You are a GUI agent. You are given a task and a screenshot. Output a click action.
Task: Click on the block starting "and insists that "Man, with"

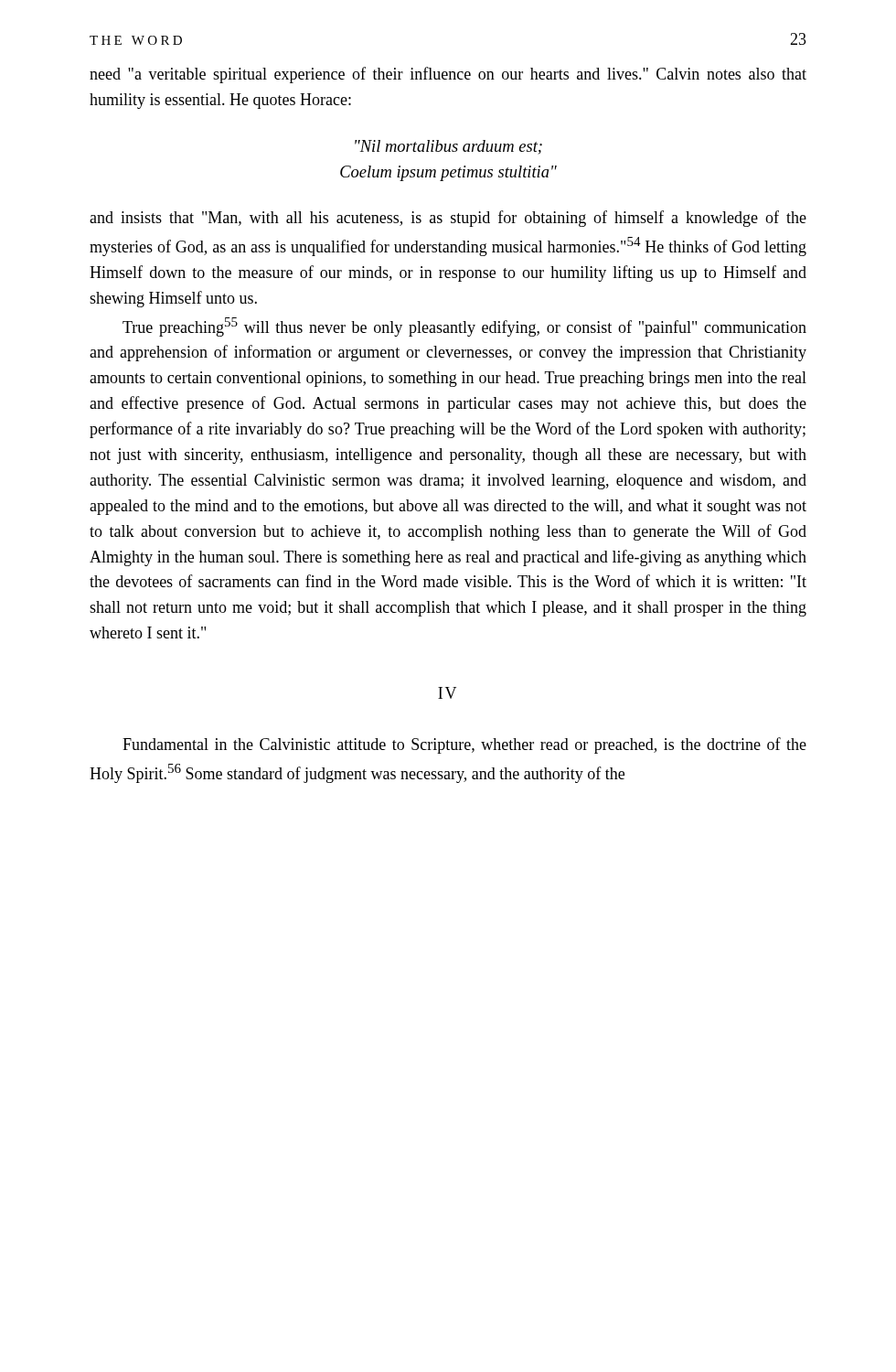coord(448,259)
